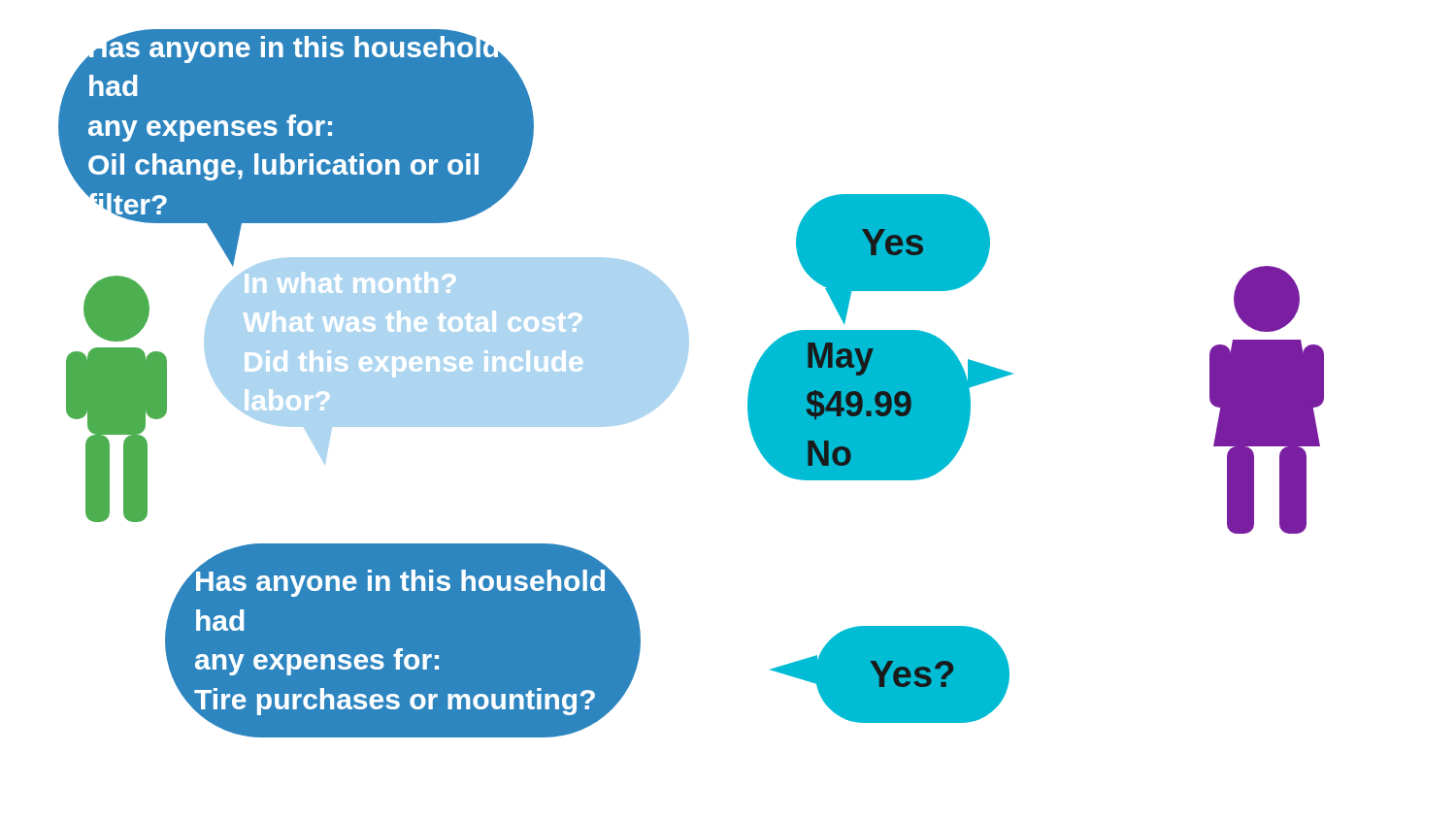Select the infographic
1456x819 pixels.
[x=728, y=410]
